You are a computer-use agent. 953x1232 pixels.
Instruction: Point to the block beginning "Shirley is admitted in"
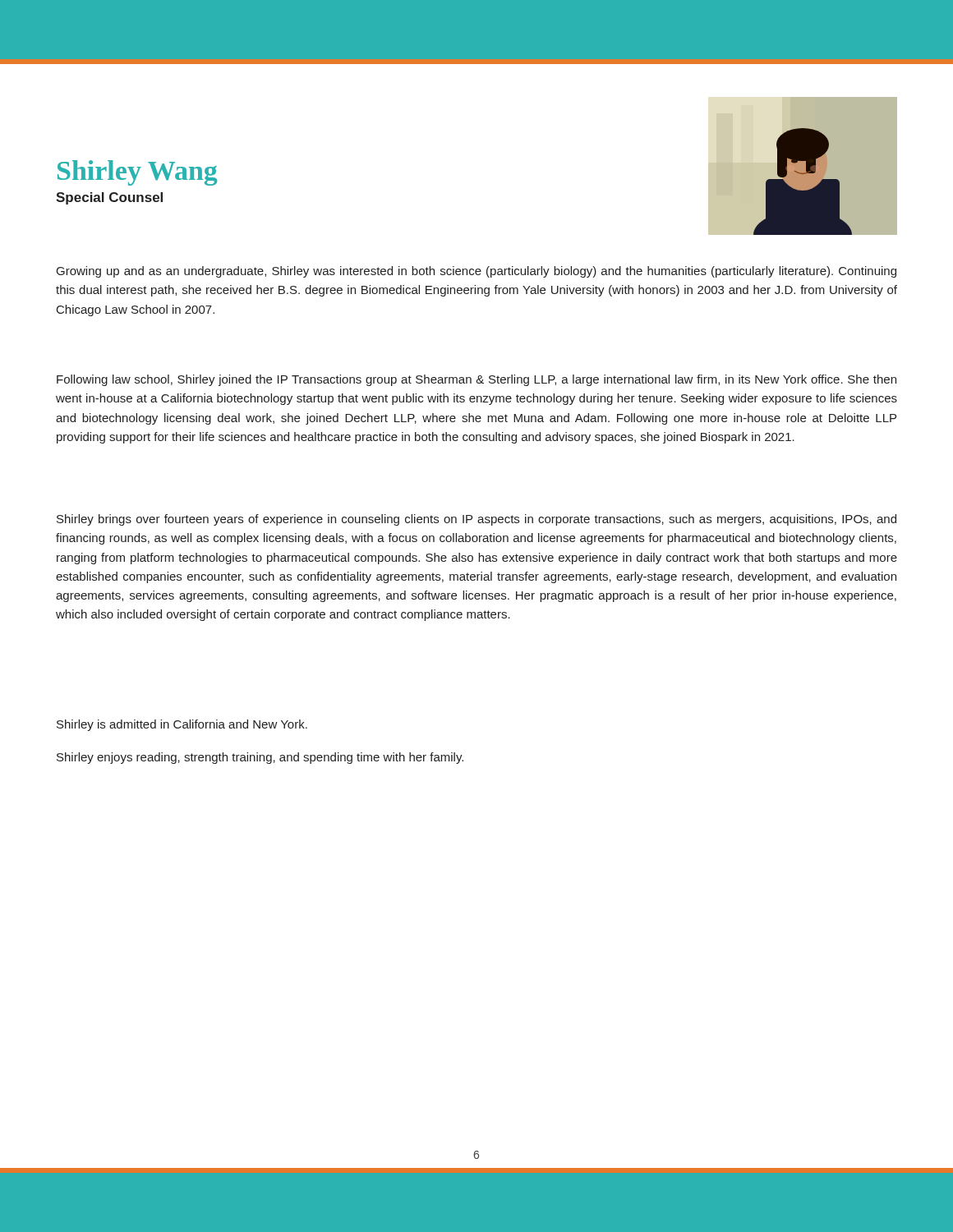click(182, 724)
